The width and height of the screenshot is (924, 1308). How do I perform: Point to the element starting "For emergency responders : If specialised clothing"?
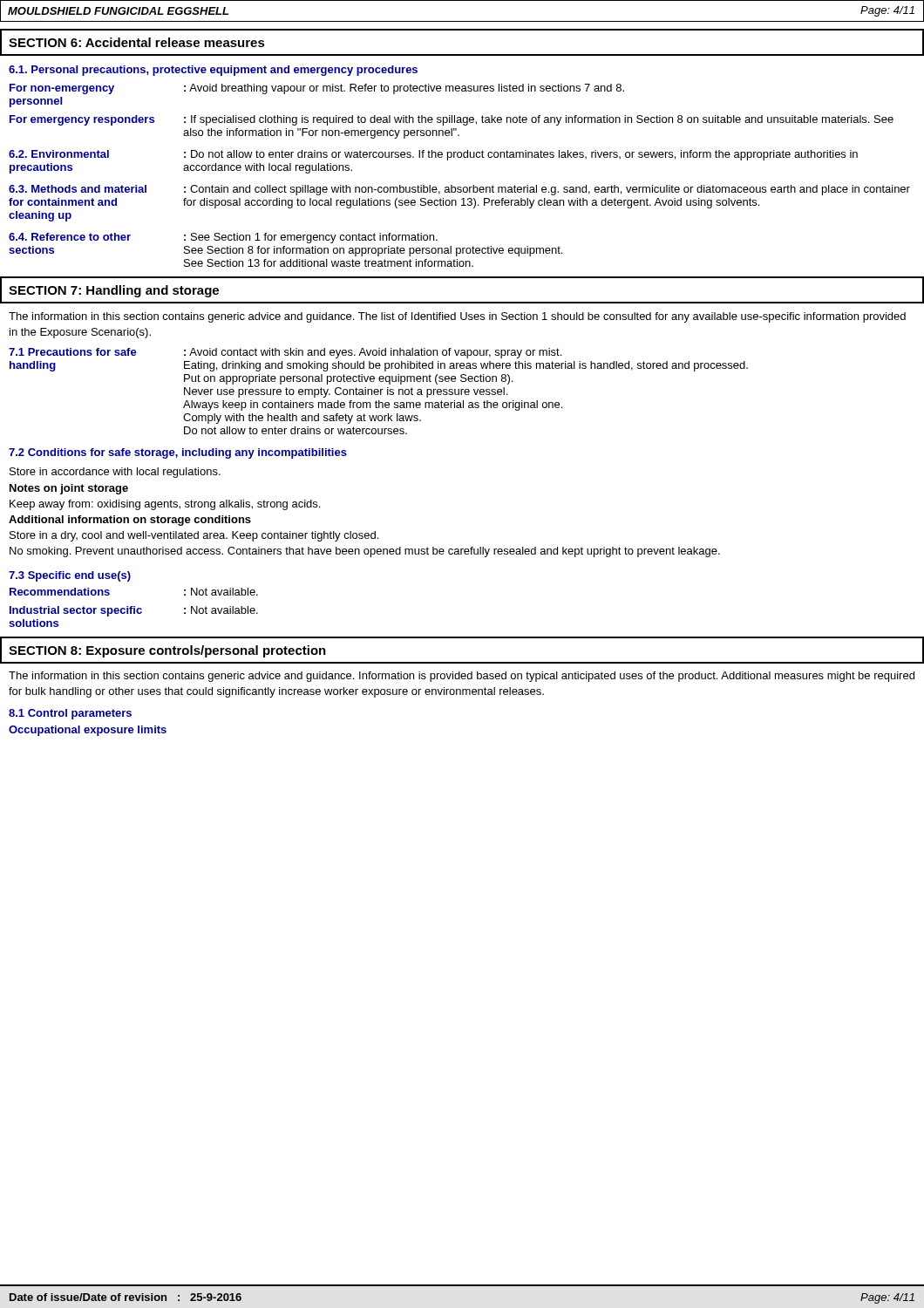tap(462, 126)
